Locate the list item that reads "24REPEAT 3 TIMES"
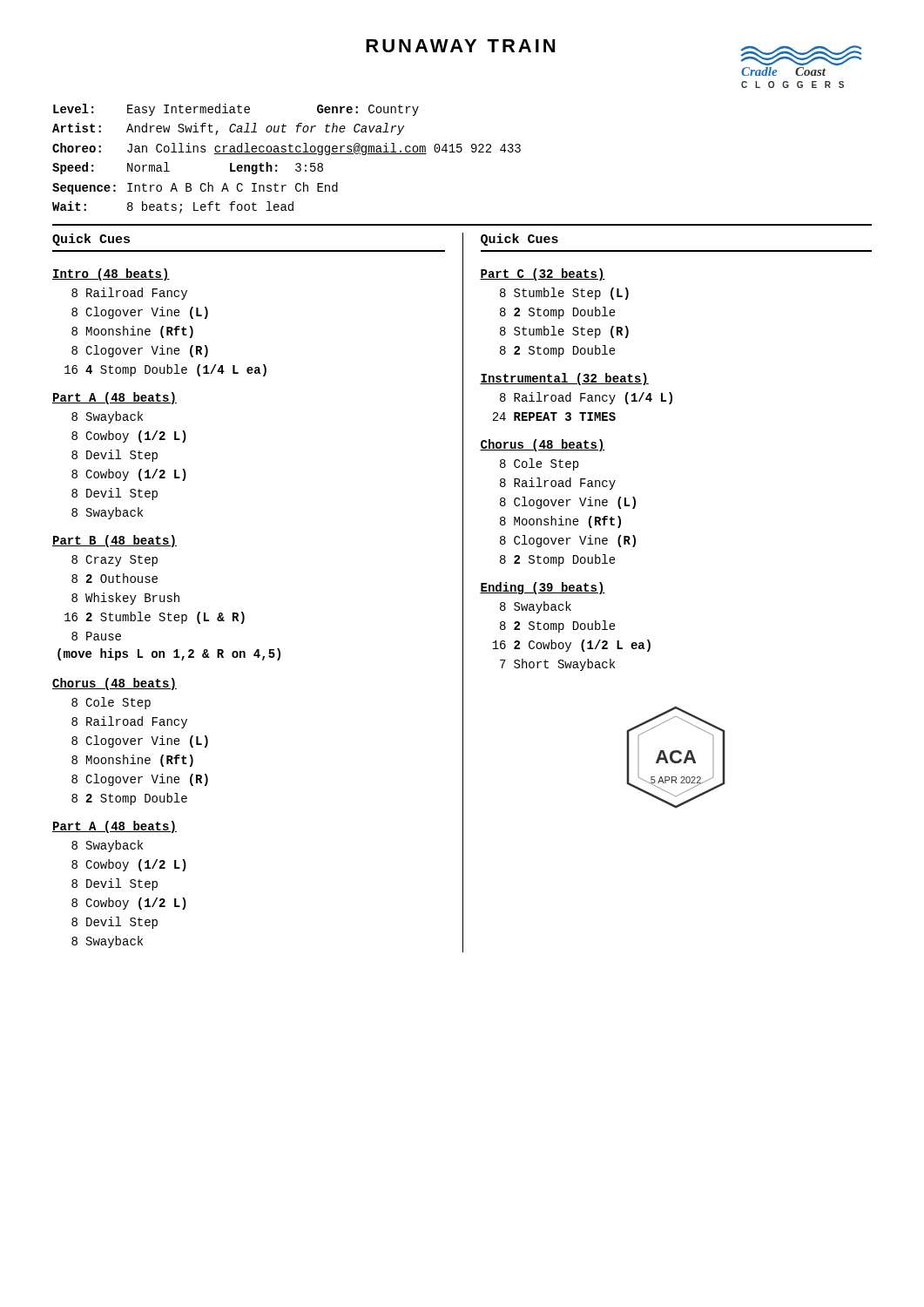 point(554,416)
